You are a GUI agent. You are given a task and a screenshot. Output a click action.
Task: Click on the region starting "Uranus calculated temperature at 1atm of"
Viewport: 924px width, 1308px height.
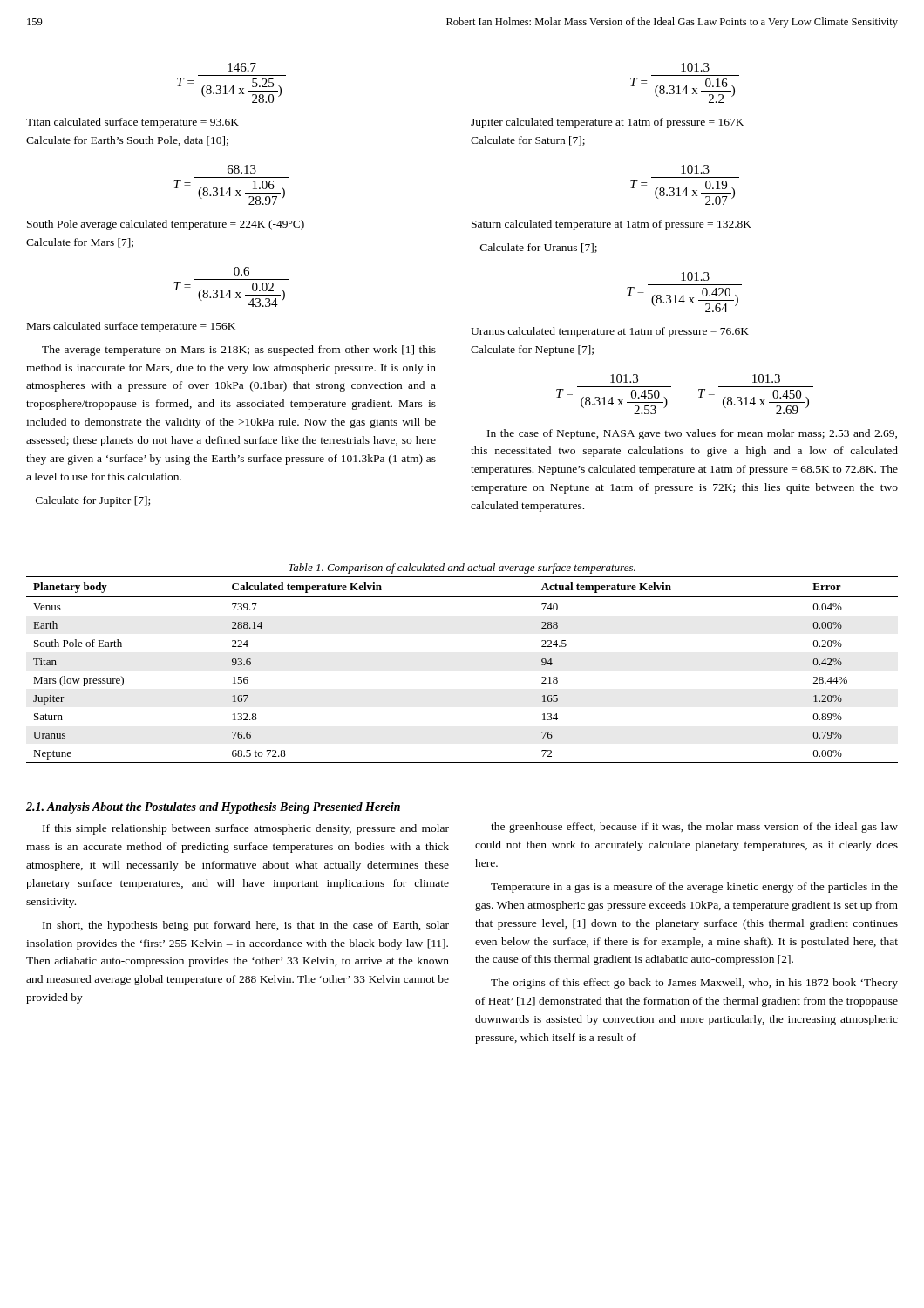point(610,340)
